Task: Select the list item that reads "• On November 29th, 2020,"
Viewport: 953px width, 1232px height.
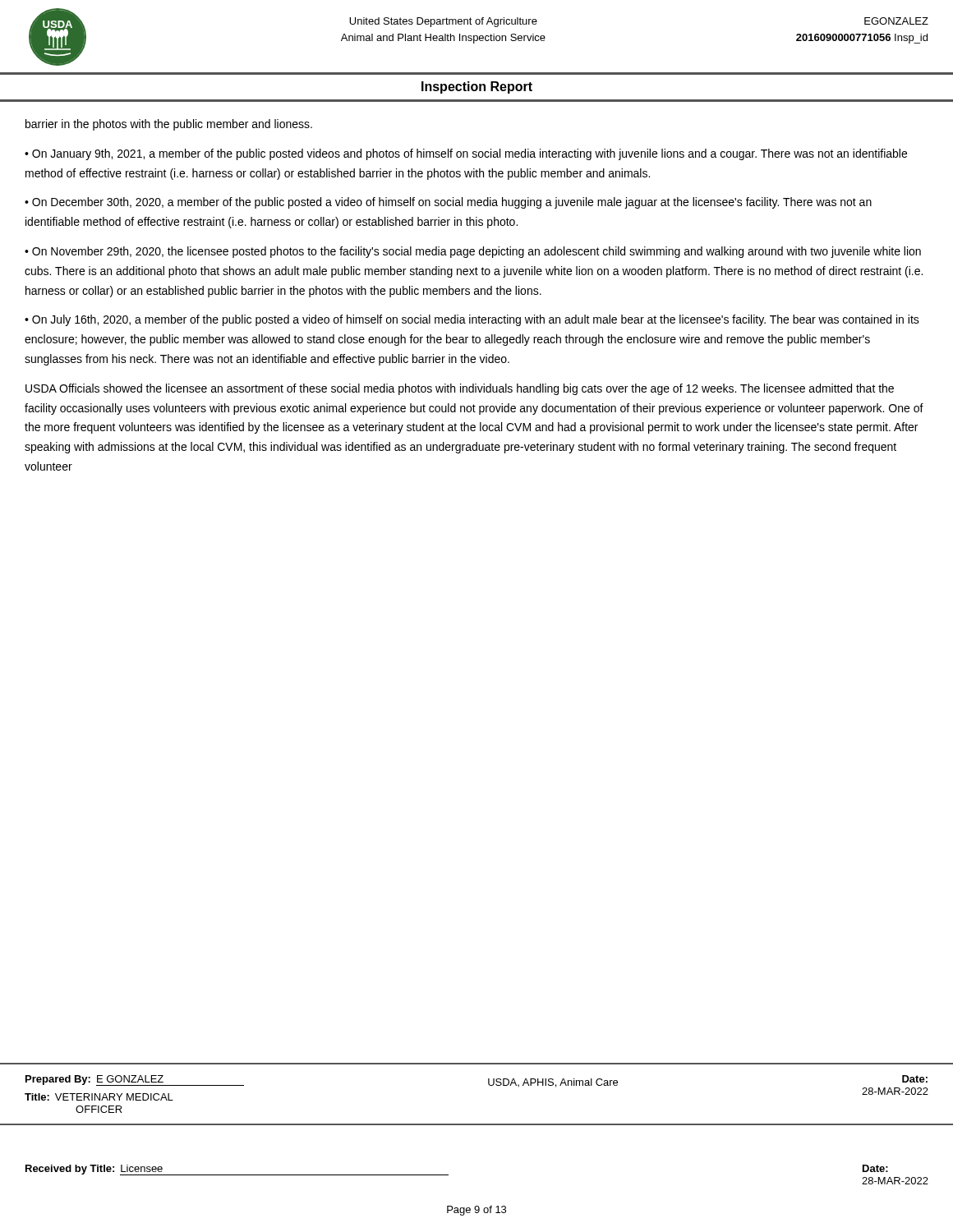Action: coord(474,271)
